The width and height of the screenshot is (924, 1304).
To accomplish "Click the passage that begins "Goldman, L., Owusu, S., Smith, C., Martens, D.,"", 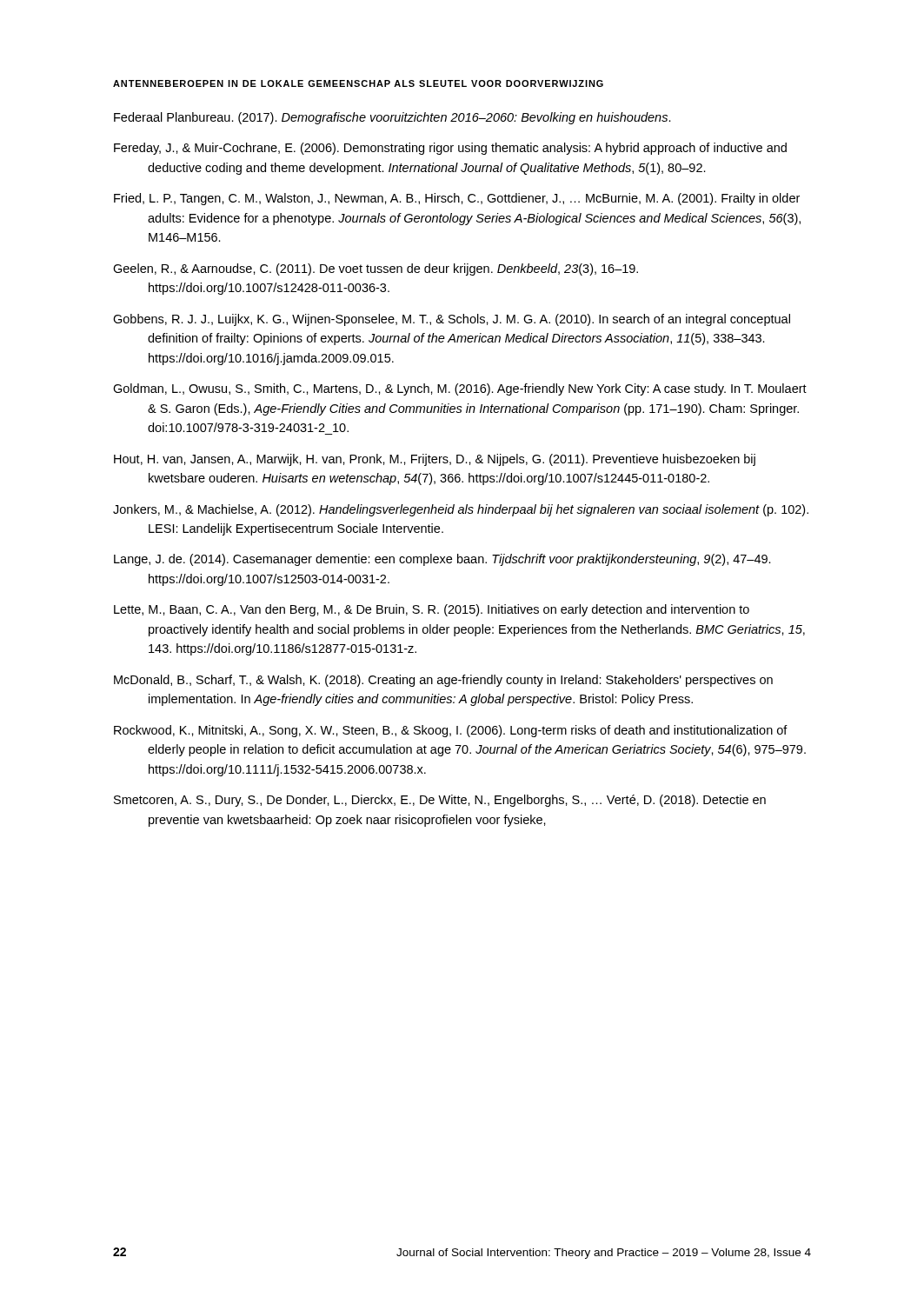I will coord(460,408).
